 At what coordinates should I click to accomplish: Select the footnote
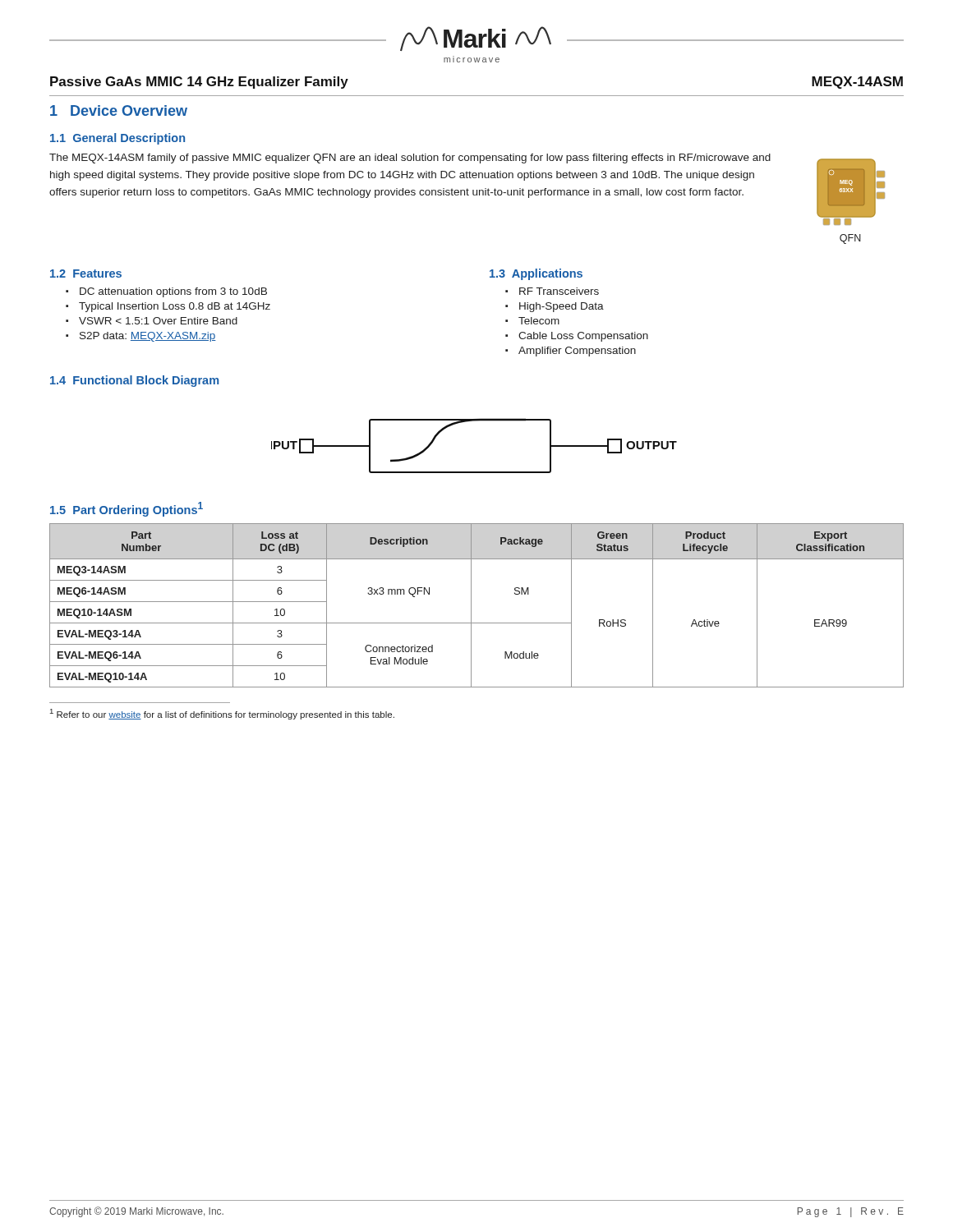click(x=222, y=713)
